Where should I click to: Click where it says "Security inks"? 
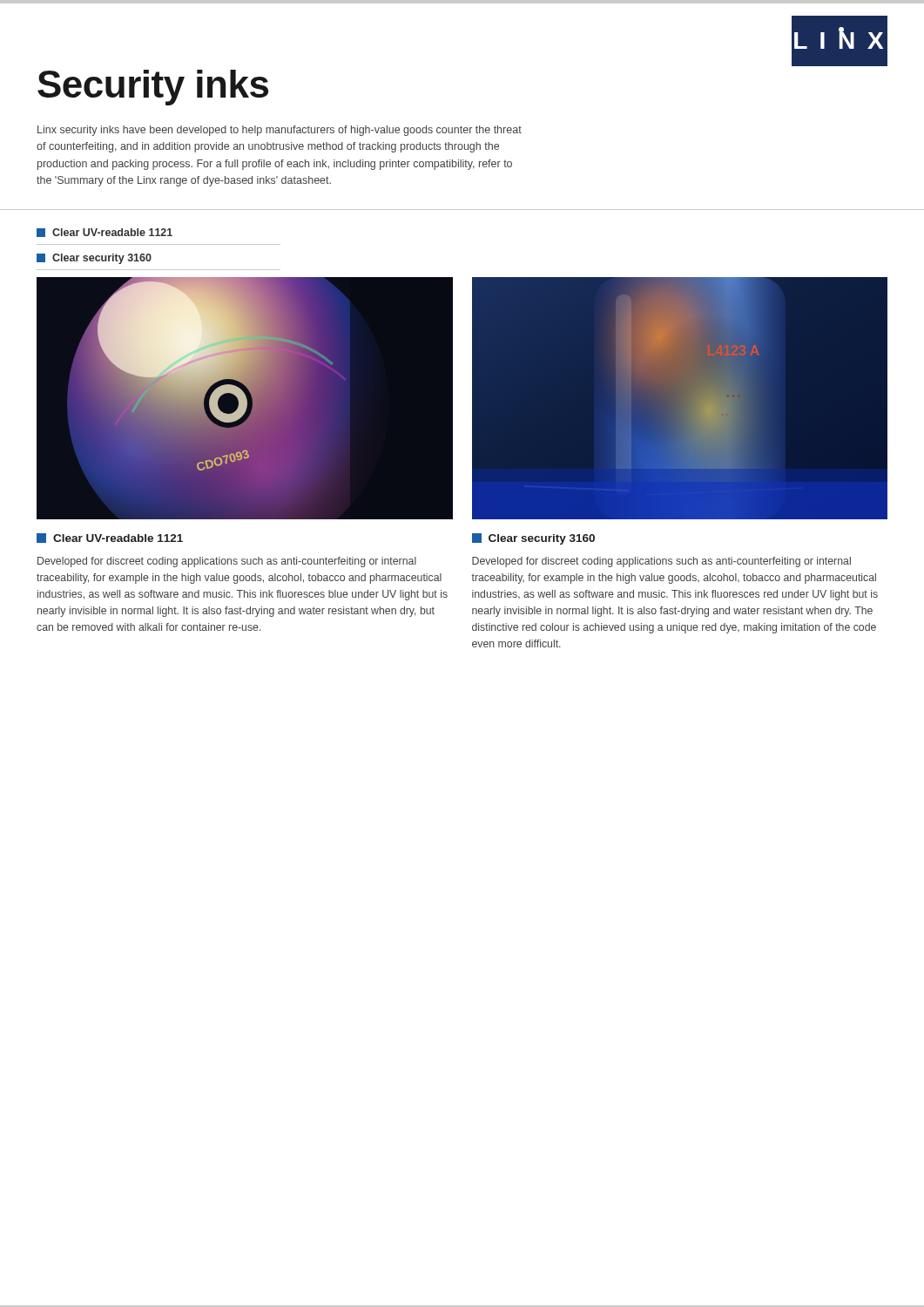tap(153, 84)
